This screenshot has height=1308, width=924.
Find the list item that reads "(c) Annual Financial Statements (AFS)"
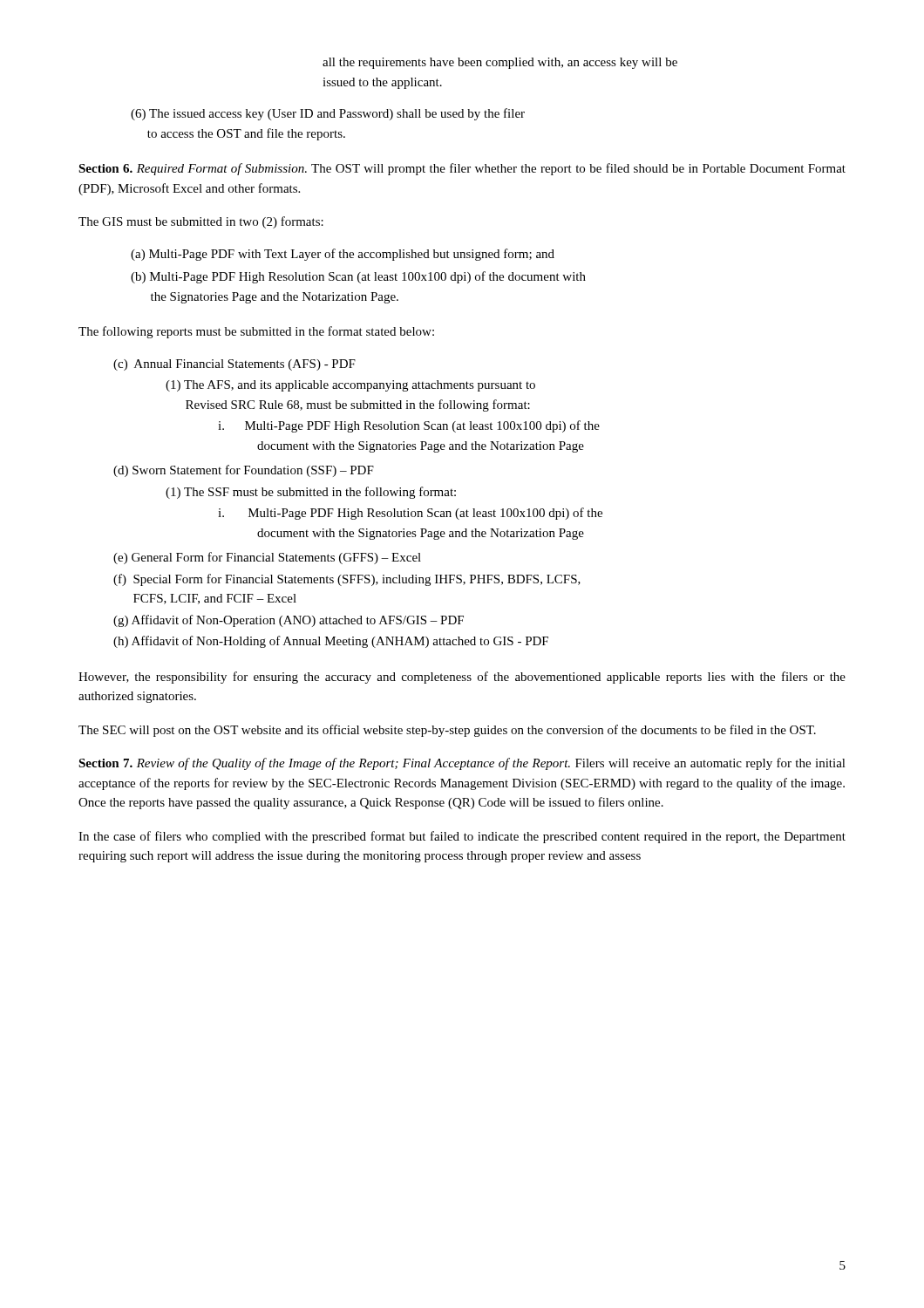(234, 365)
